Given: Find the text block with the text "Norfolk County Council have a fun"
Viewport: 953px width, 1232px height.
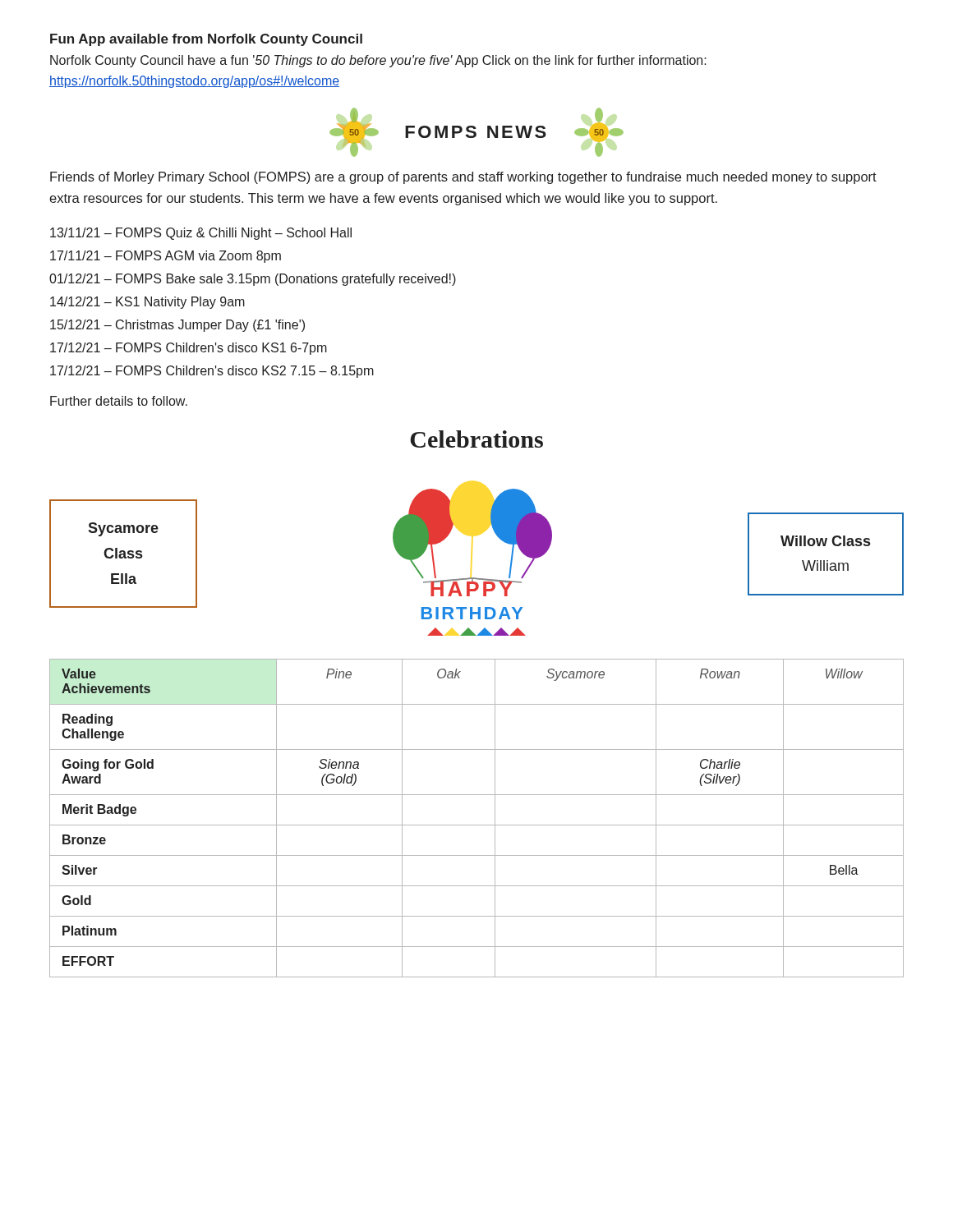Looking at the screenshot, I should click(x=378, y=71).
